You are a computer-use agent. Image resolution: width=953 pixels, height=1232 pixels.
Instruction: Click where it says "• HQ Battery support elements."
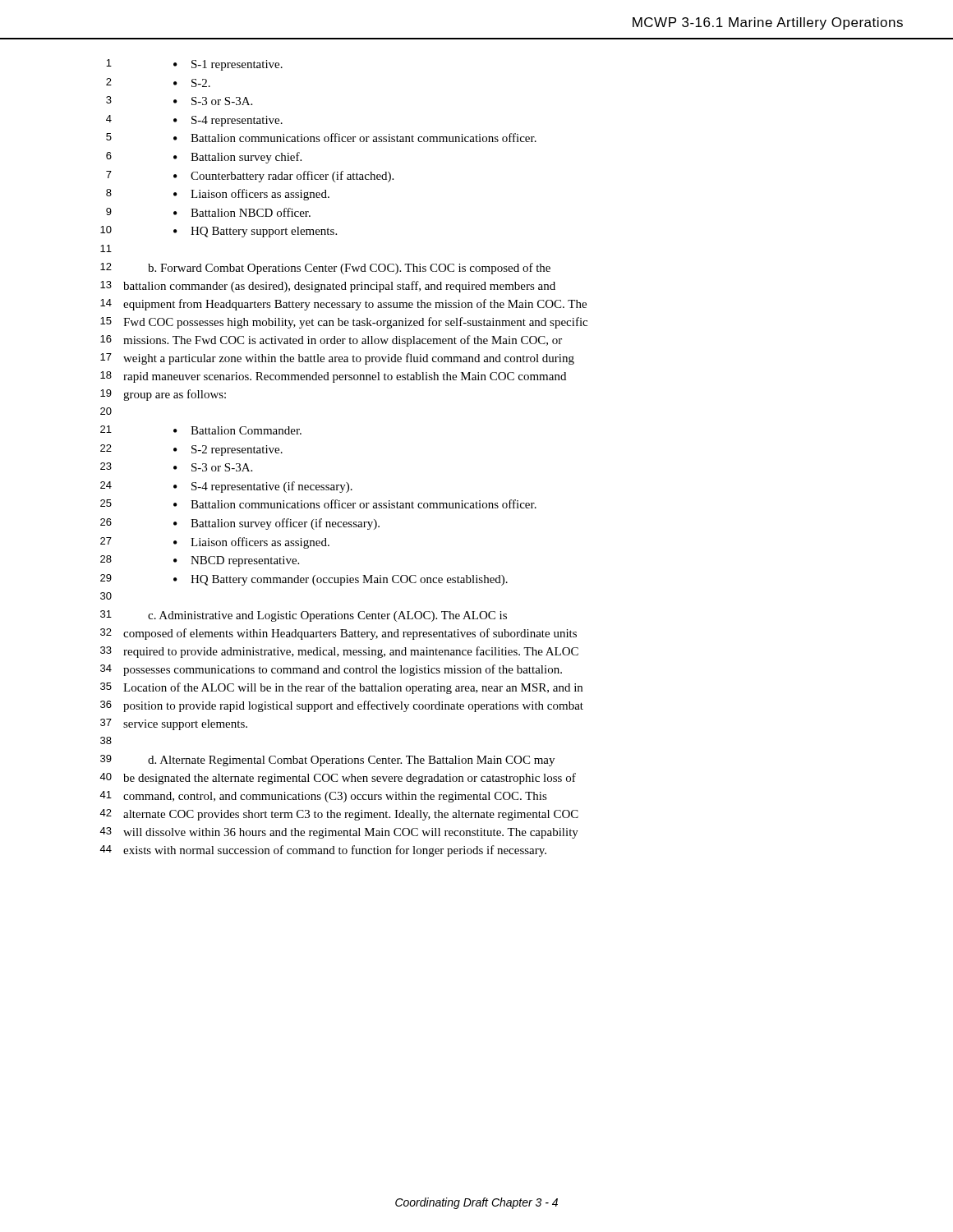pos(255,232)
